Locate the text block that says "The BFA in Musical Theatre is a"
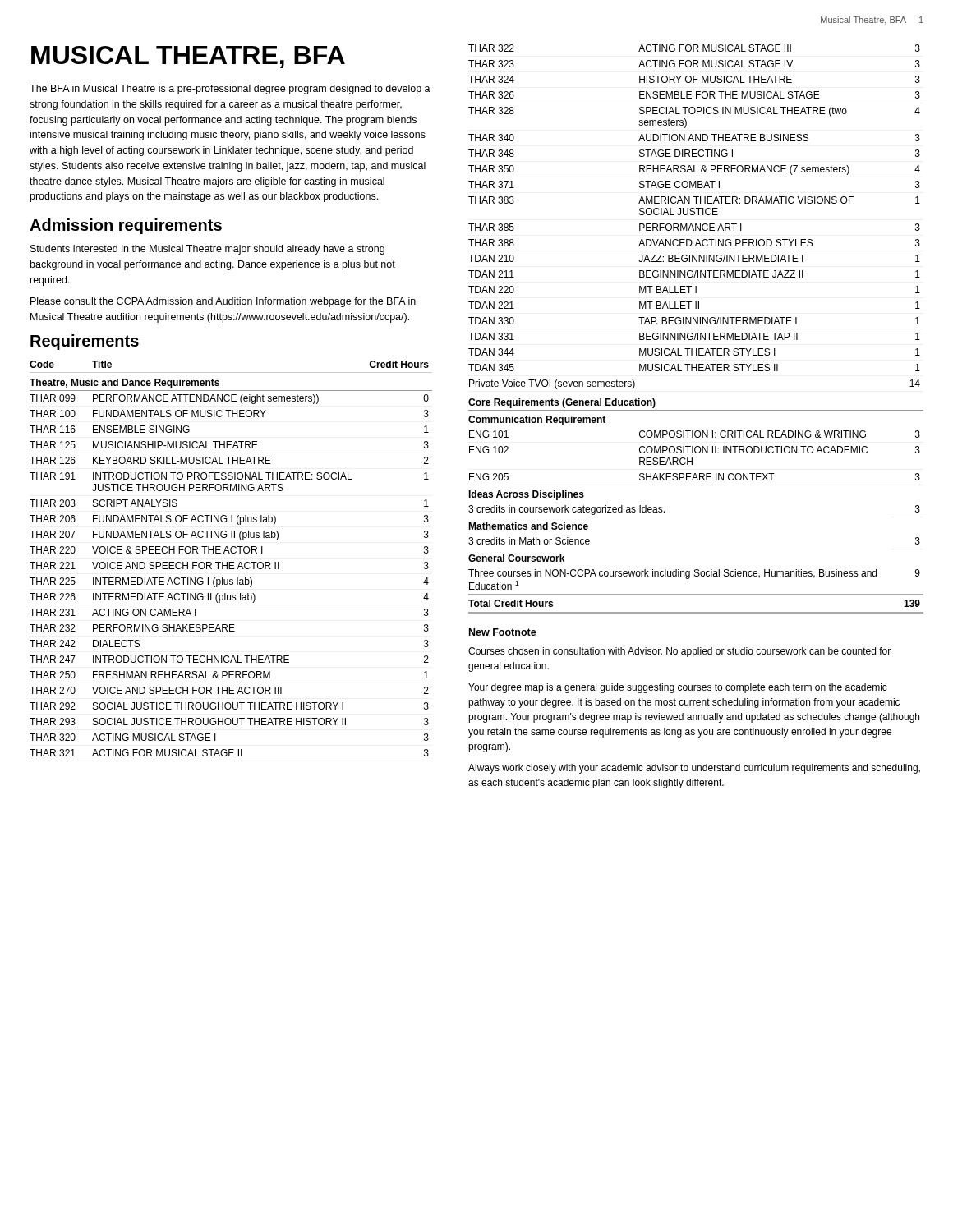The width and height of the screenshot is (953, 1232). [x=230, y=143]
